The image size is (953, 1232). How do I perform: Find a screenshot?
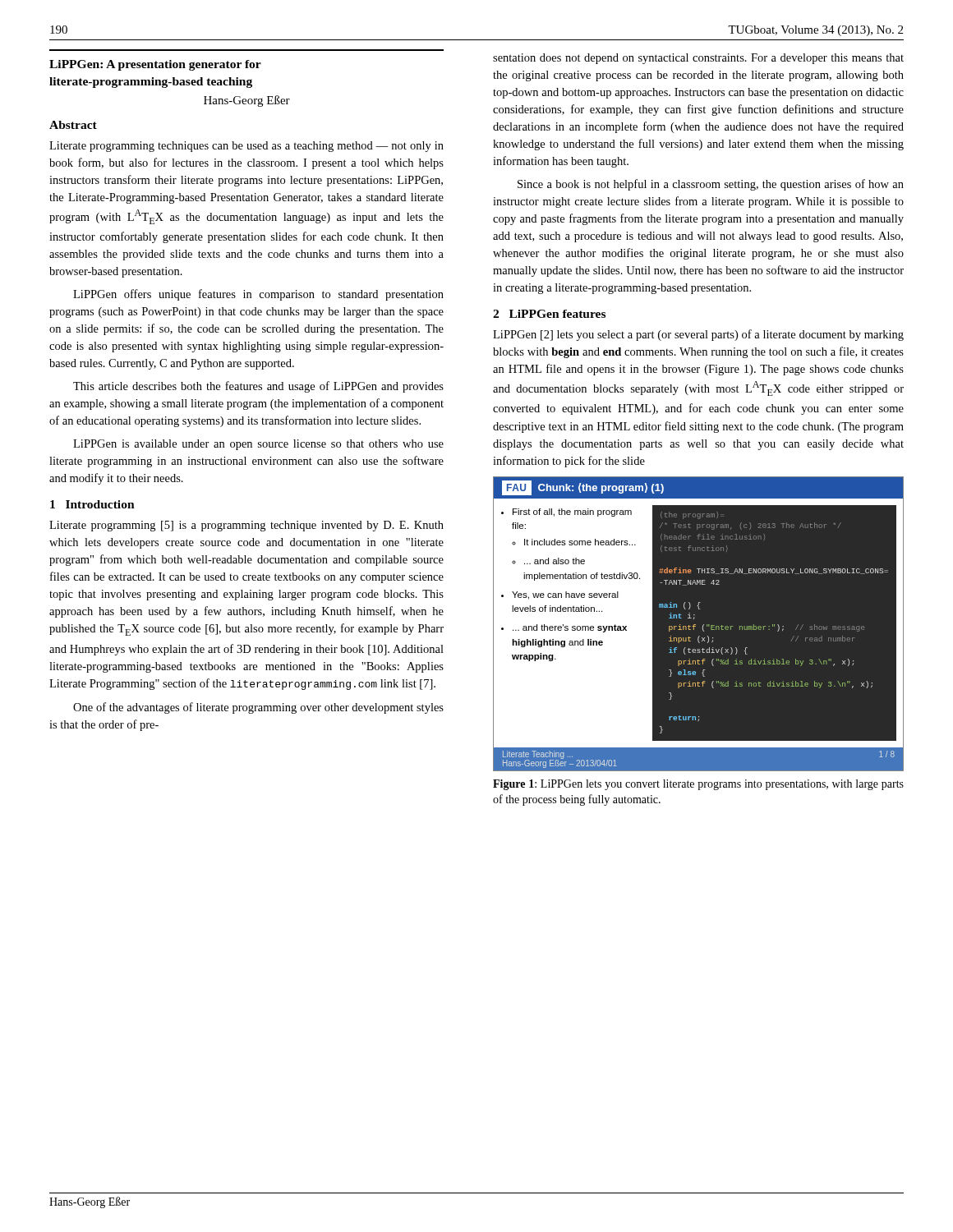[698, 624]
